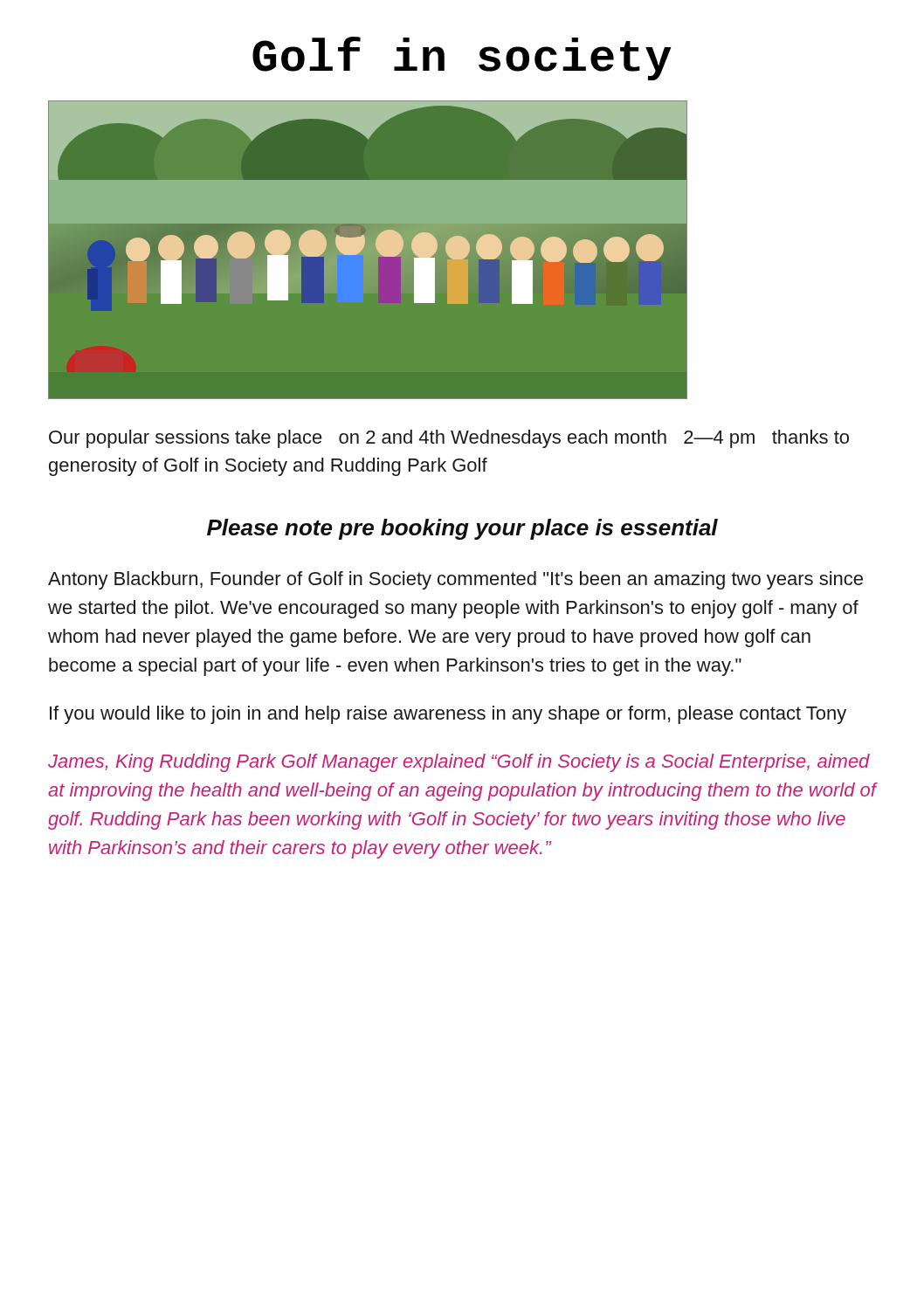Find the photo
The image size is (924, 1310).
click(367, 250)
